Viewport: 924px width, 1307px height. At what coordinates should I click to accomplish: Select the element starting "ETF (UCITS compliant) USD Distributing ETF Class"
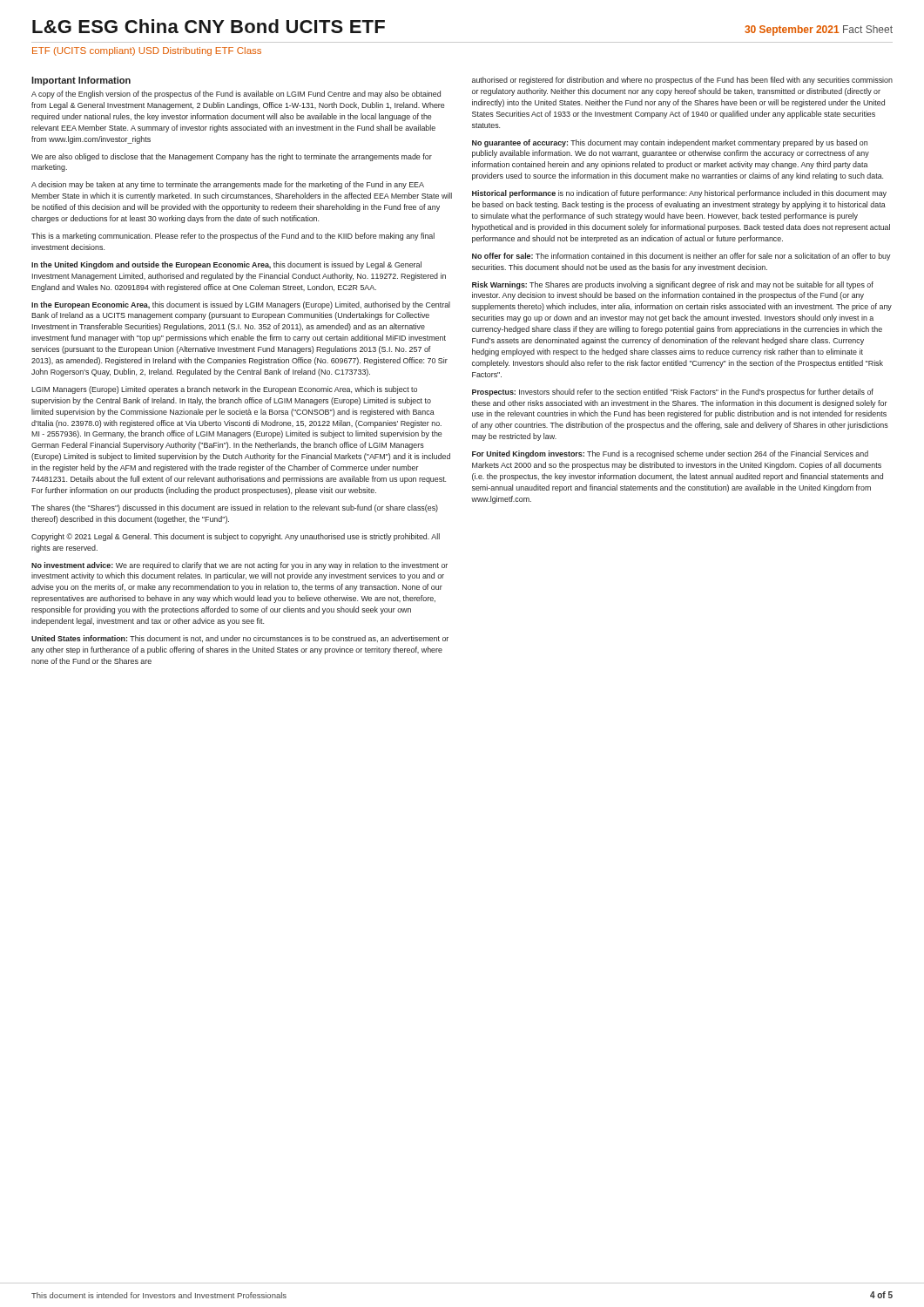click(147, 51)
